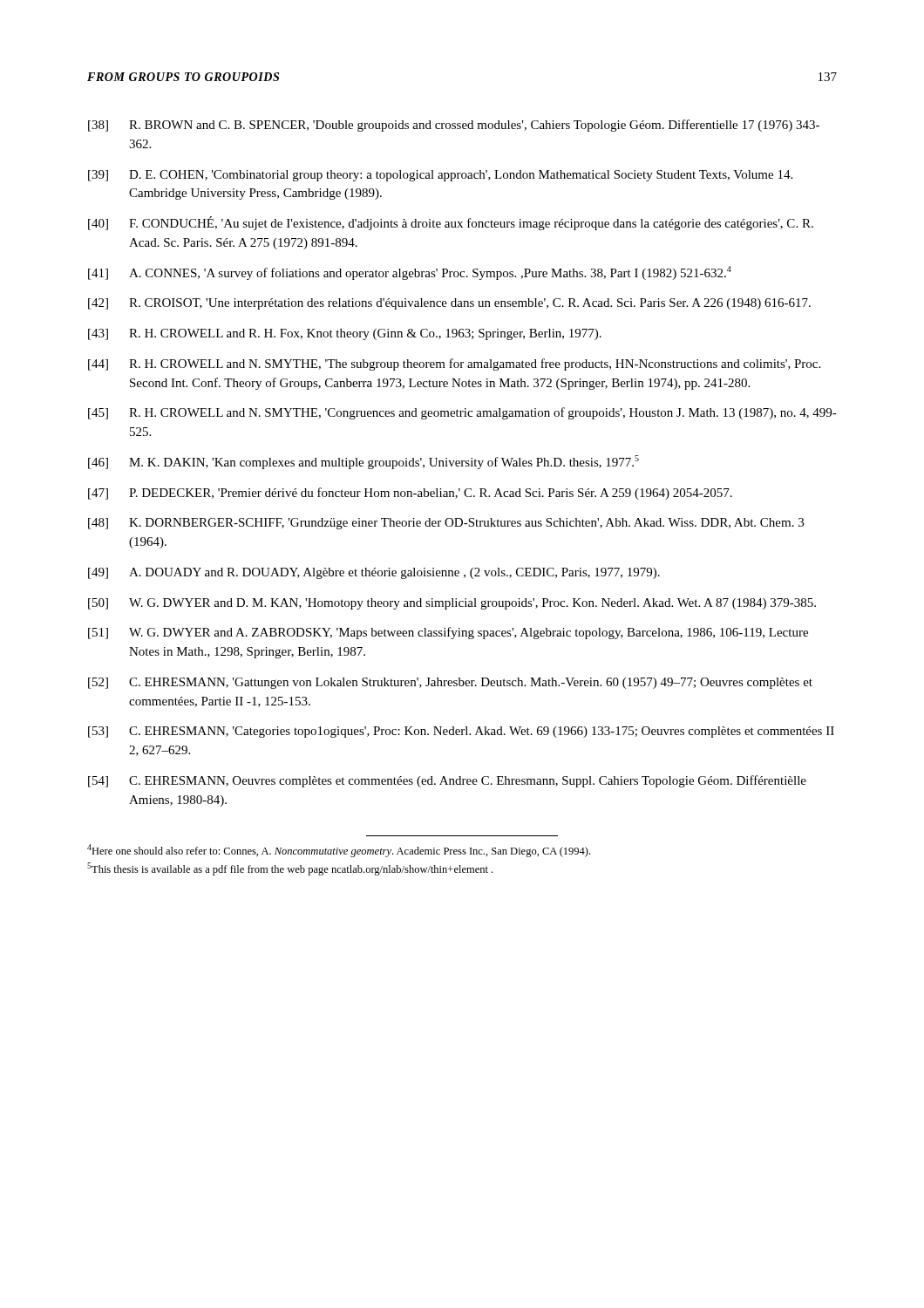Where is the passage that starts "4Here one should also refer to: Connes, A."?
924x1308 pixels.
339,850
